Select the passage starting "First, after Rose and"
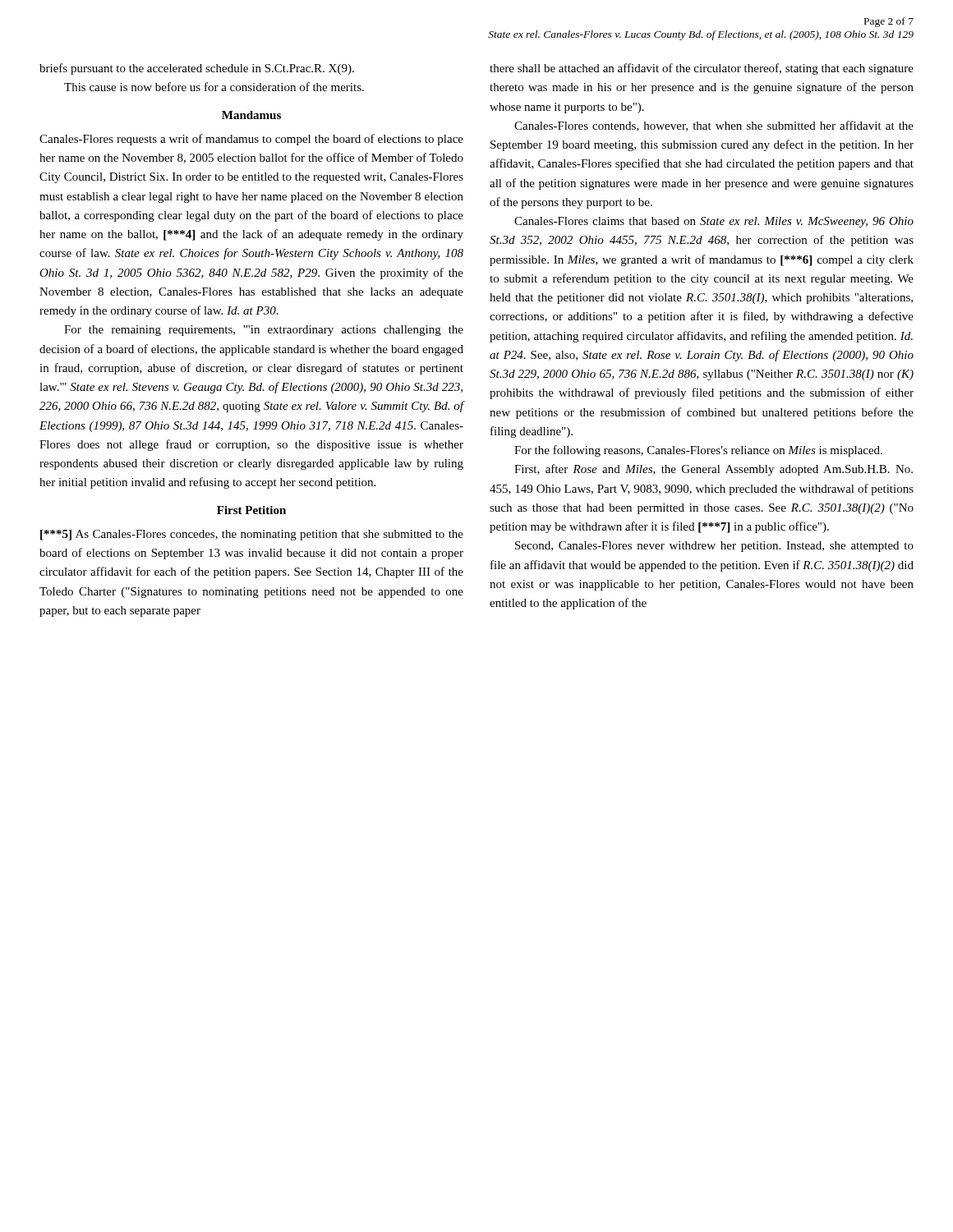This screenshot has height=1232, width=953. [x=702, y=498]
